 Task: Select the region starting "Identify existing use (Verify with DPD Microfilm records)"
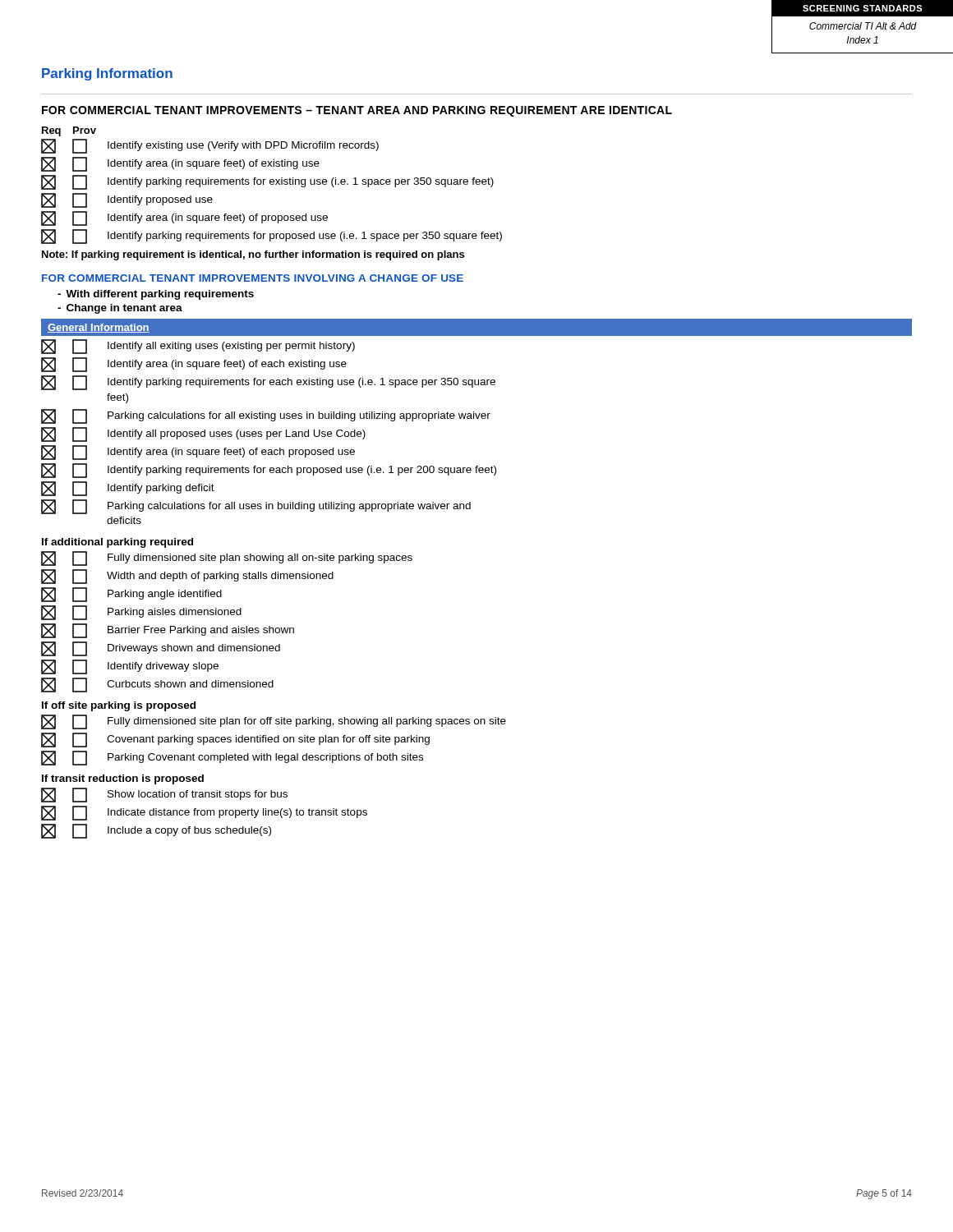[x=476, y=191]
